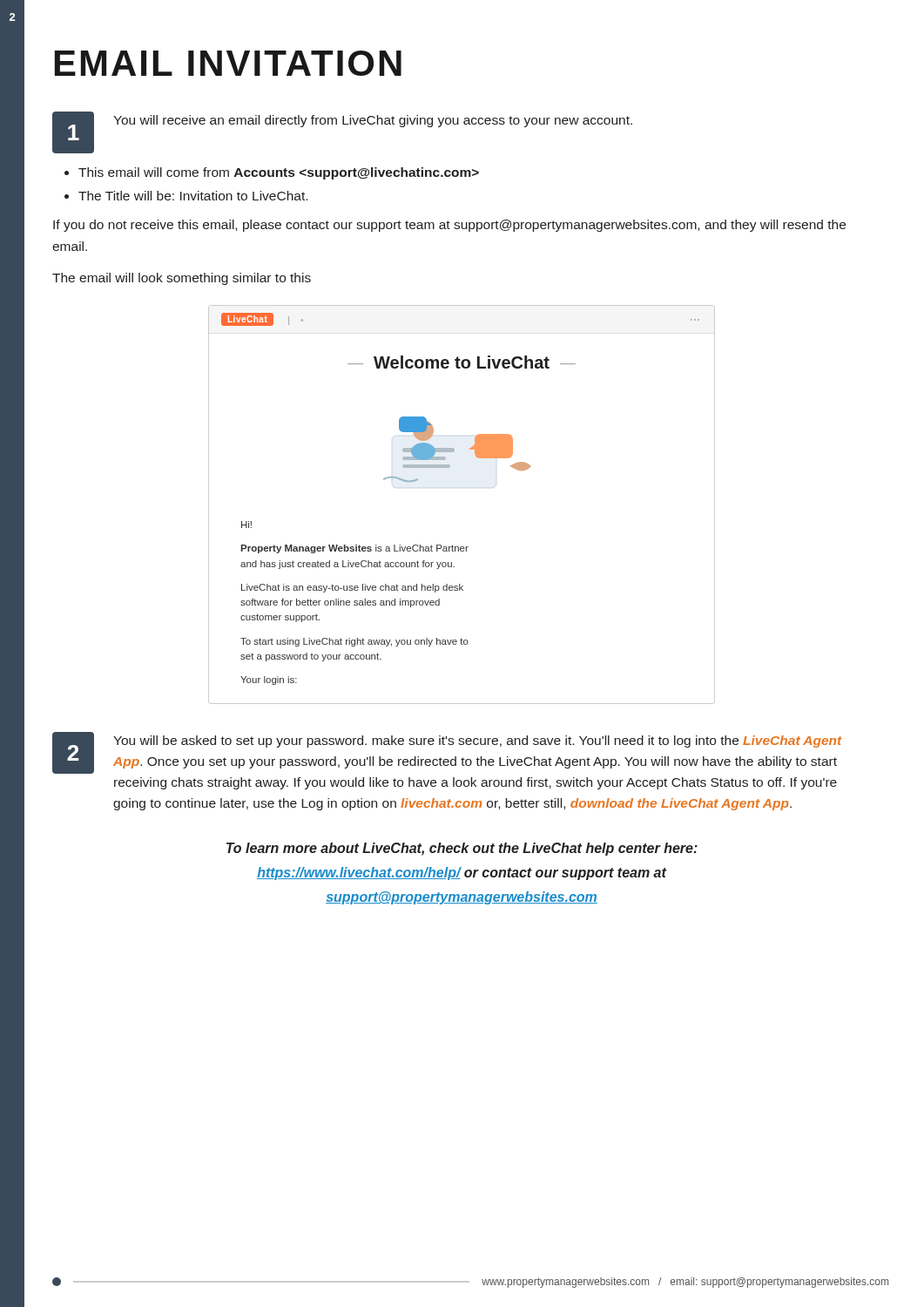Locate the passage starting "The email will look something similar"
Screen dimensions: 1307x924
coord(182,278)
